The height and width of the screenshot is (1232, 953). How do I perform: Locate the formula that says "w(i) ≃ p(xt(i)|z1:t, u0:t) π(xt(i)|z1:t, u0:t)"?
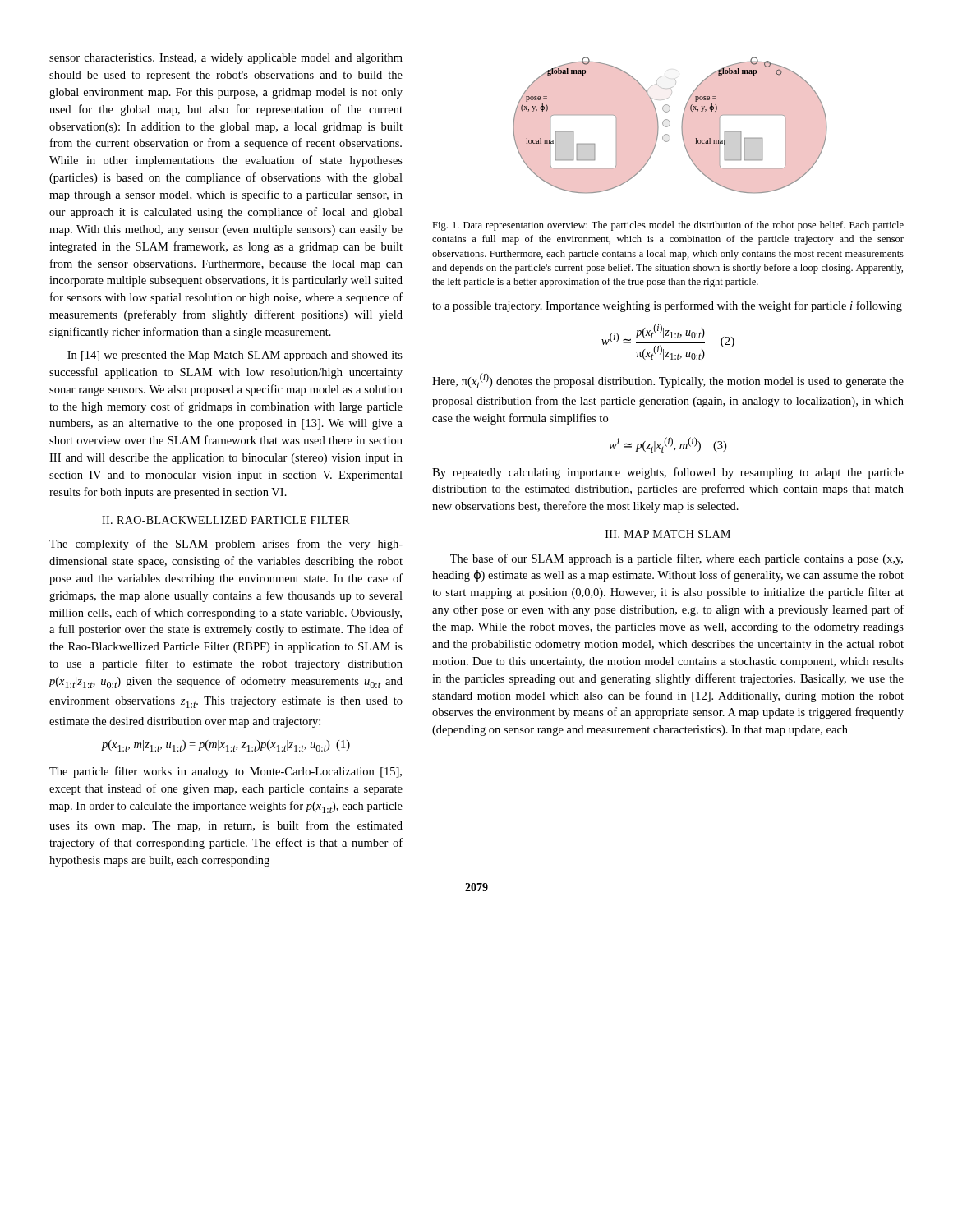(668, 343)
